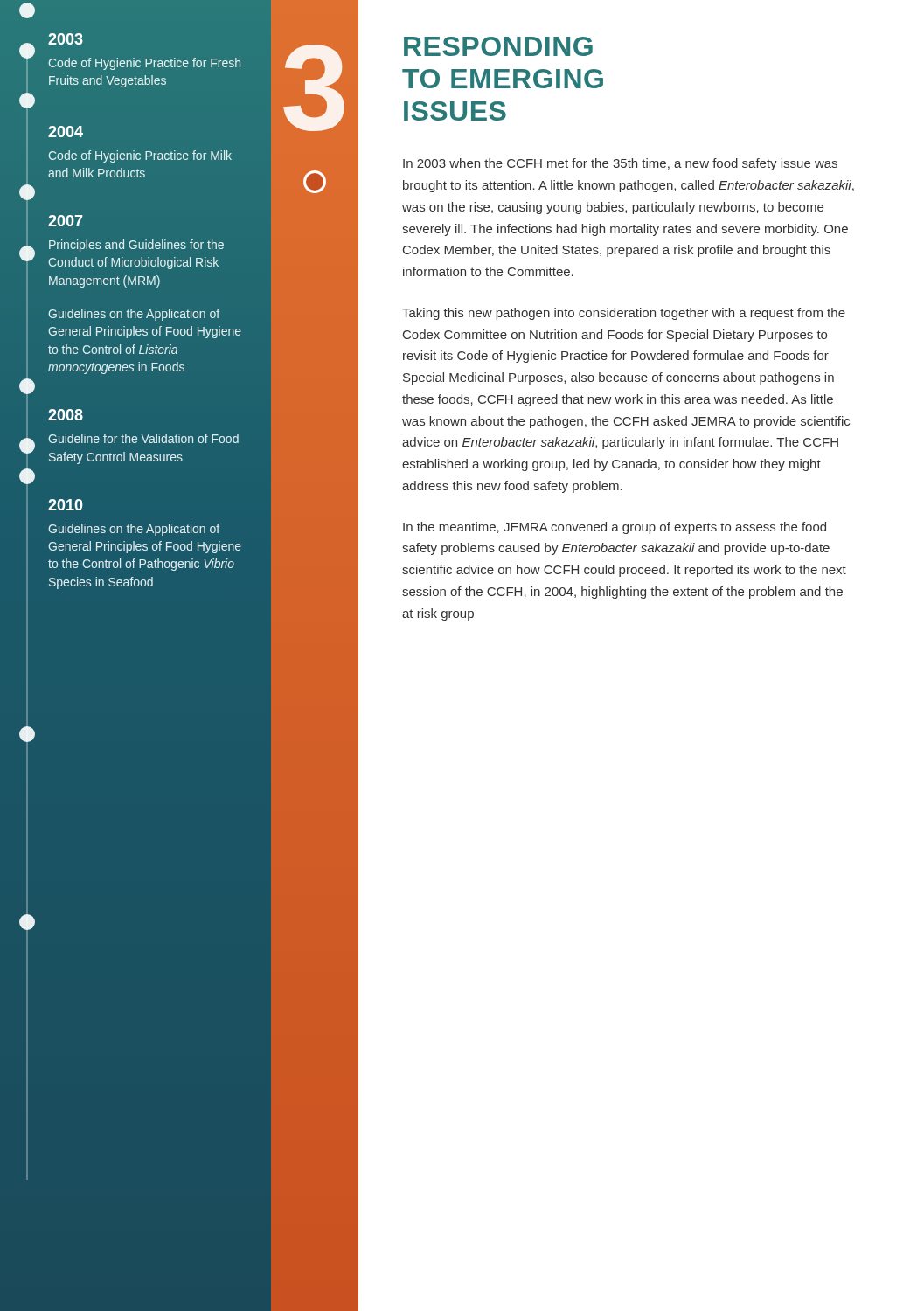
Task: Where is the passage that starts "In 2003 when the CCFH met for"?
Action: tap(629, 218)
